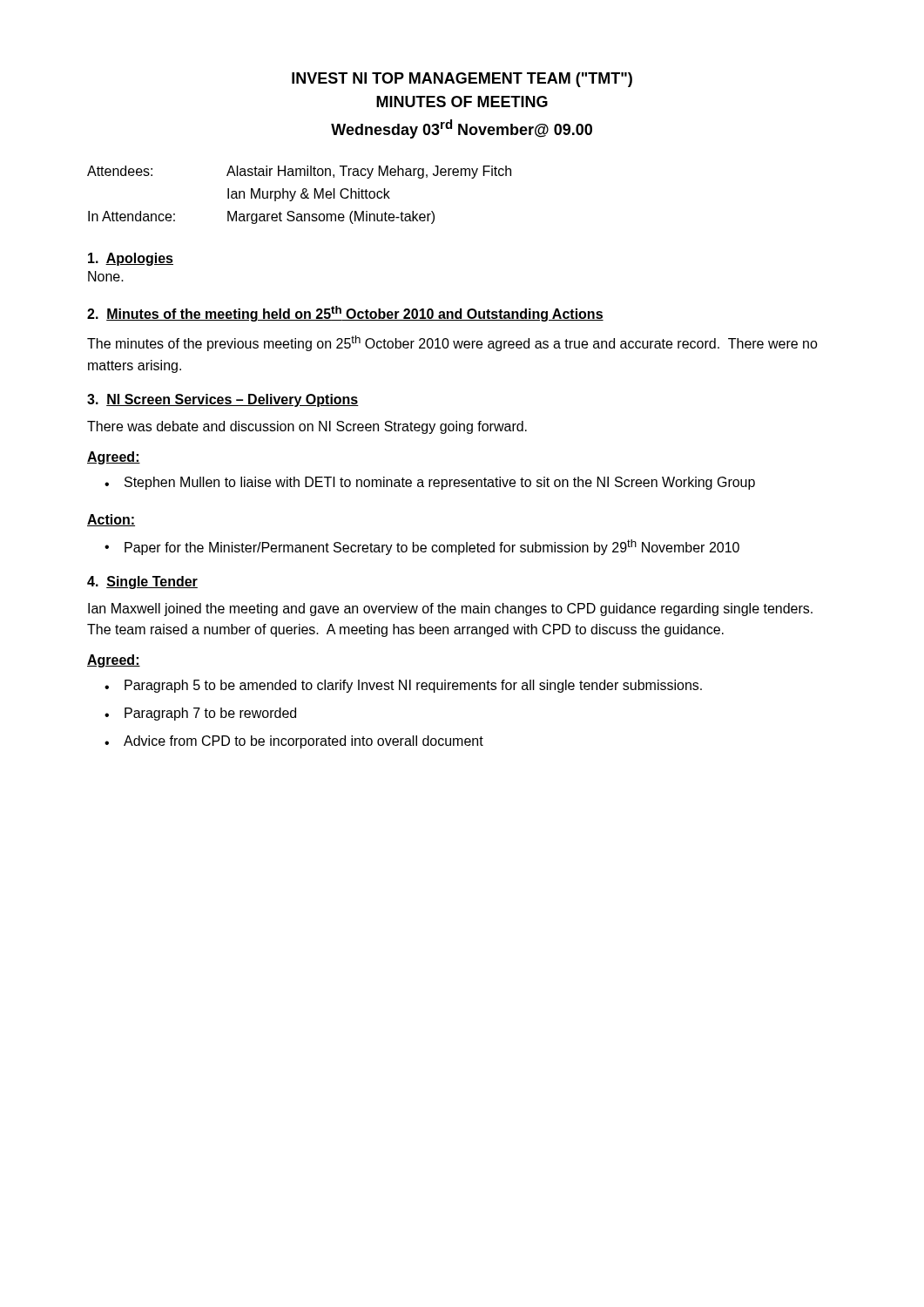
Task: Locate the text "INVEST NI TOP MANAGEMENT TEAM ("TMT")"
Action: click(462, 78)
